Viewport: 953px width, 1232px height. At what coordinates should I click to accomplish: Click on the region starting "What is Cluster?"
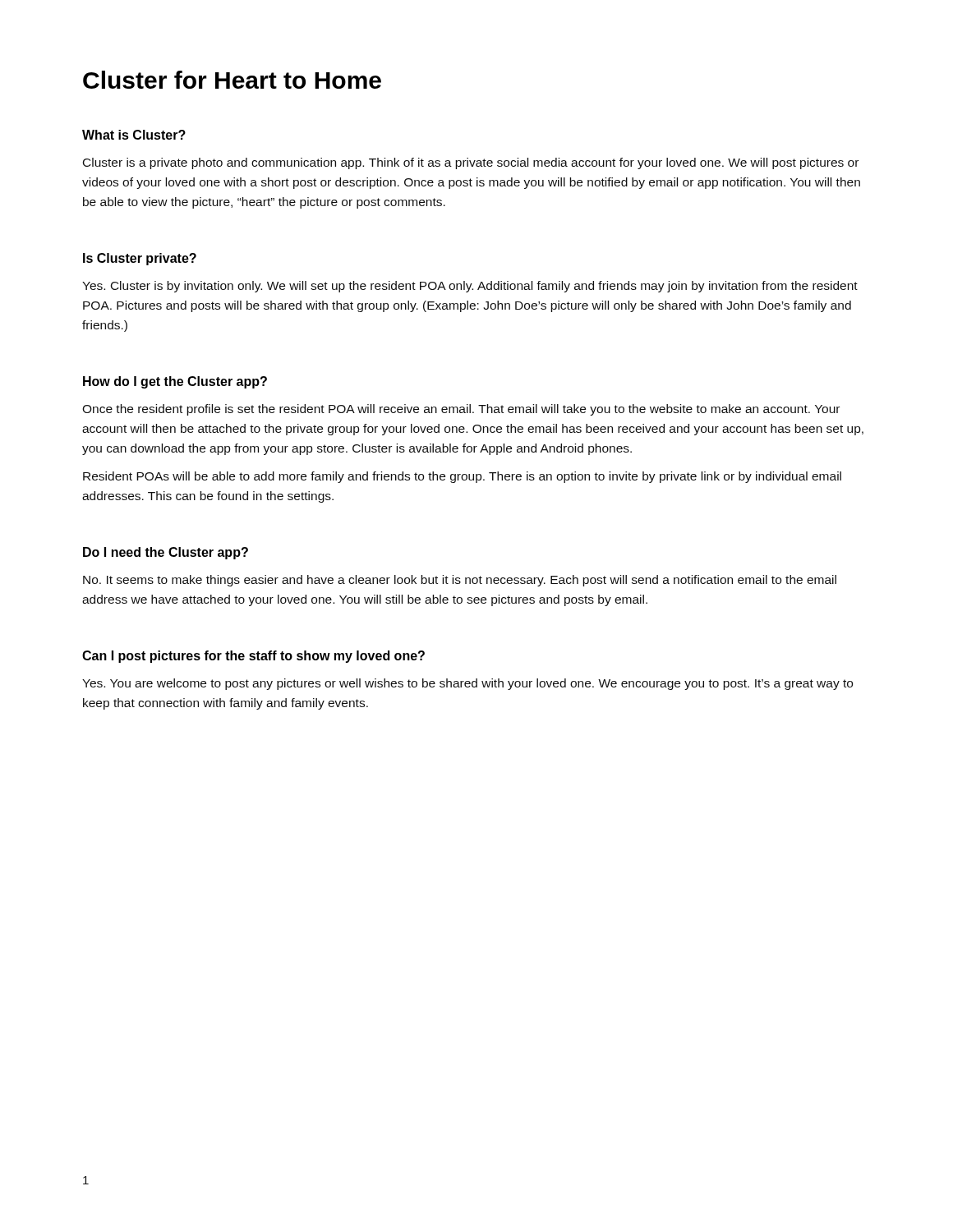click(134, 135)
